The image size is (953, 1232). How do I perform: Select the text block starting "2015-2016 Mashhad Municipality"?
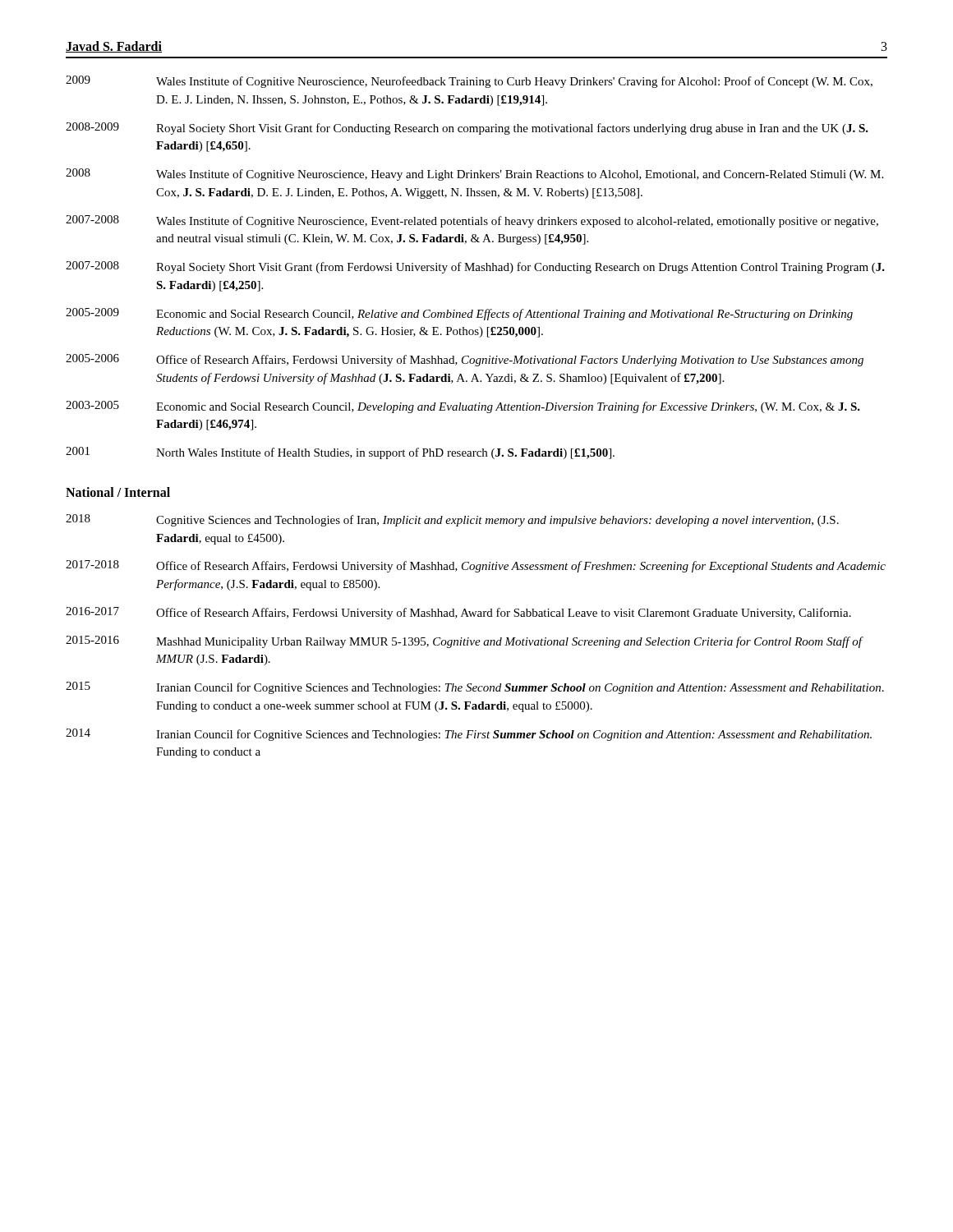coord(476,651)
